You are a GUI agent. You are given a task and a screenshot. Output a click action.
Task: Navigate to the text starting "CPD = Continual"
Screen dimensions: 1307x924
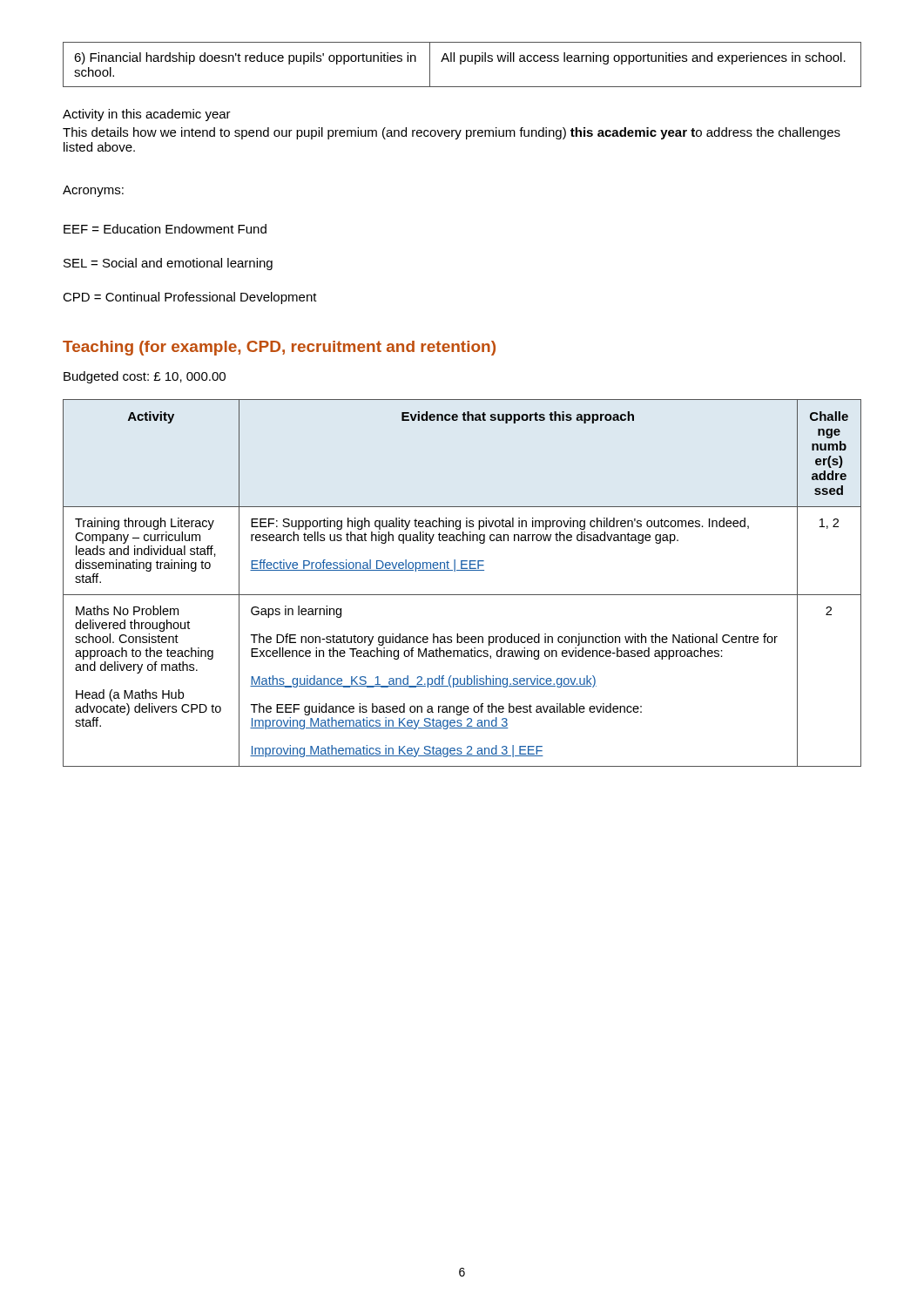tap(190, 298)
